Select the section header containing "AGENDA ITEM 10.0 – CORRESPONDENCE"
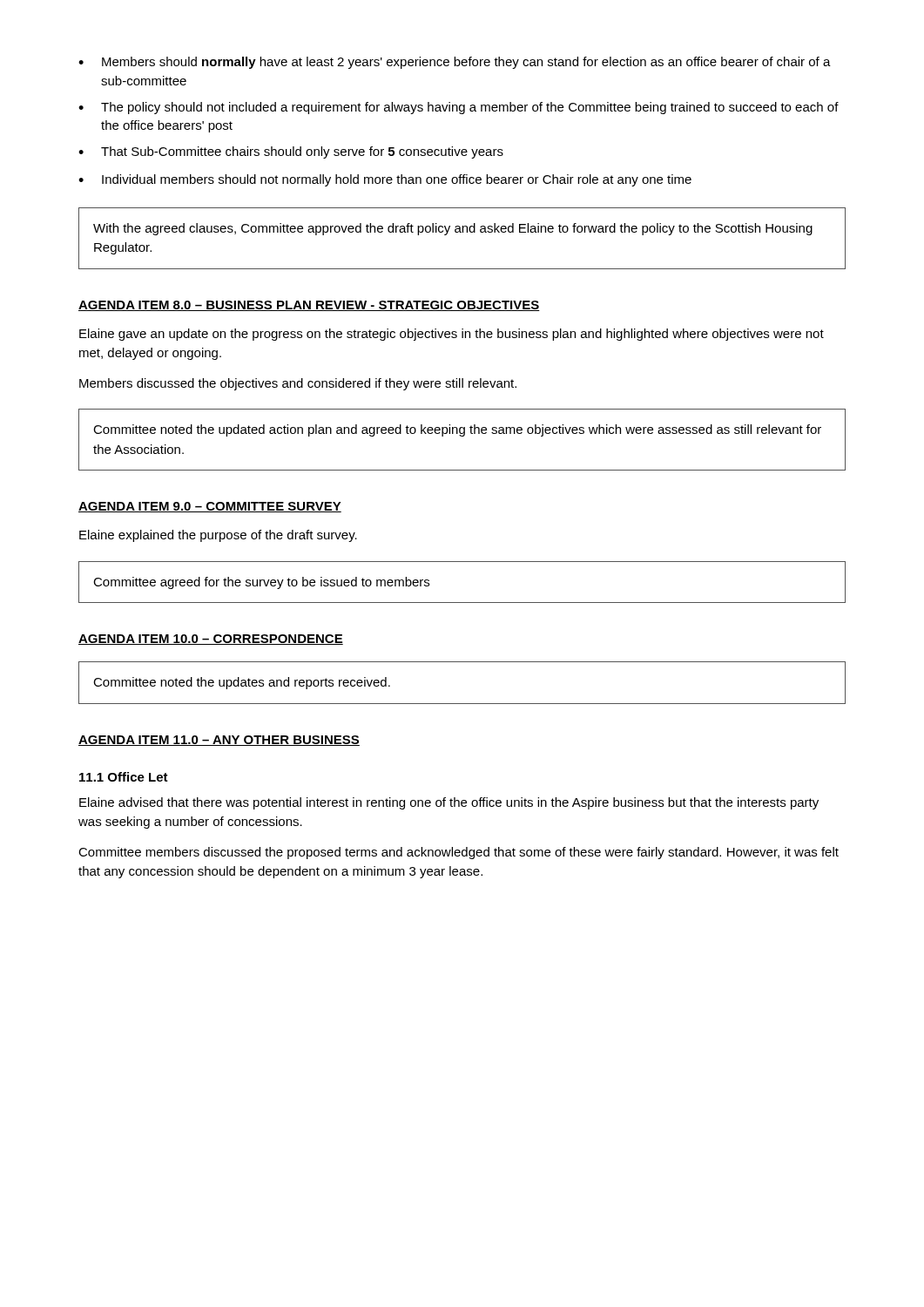Screen dimensions: 1307x924 click(211, 638)
